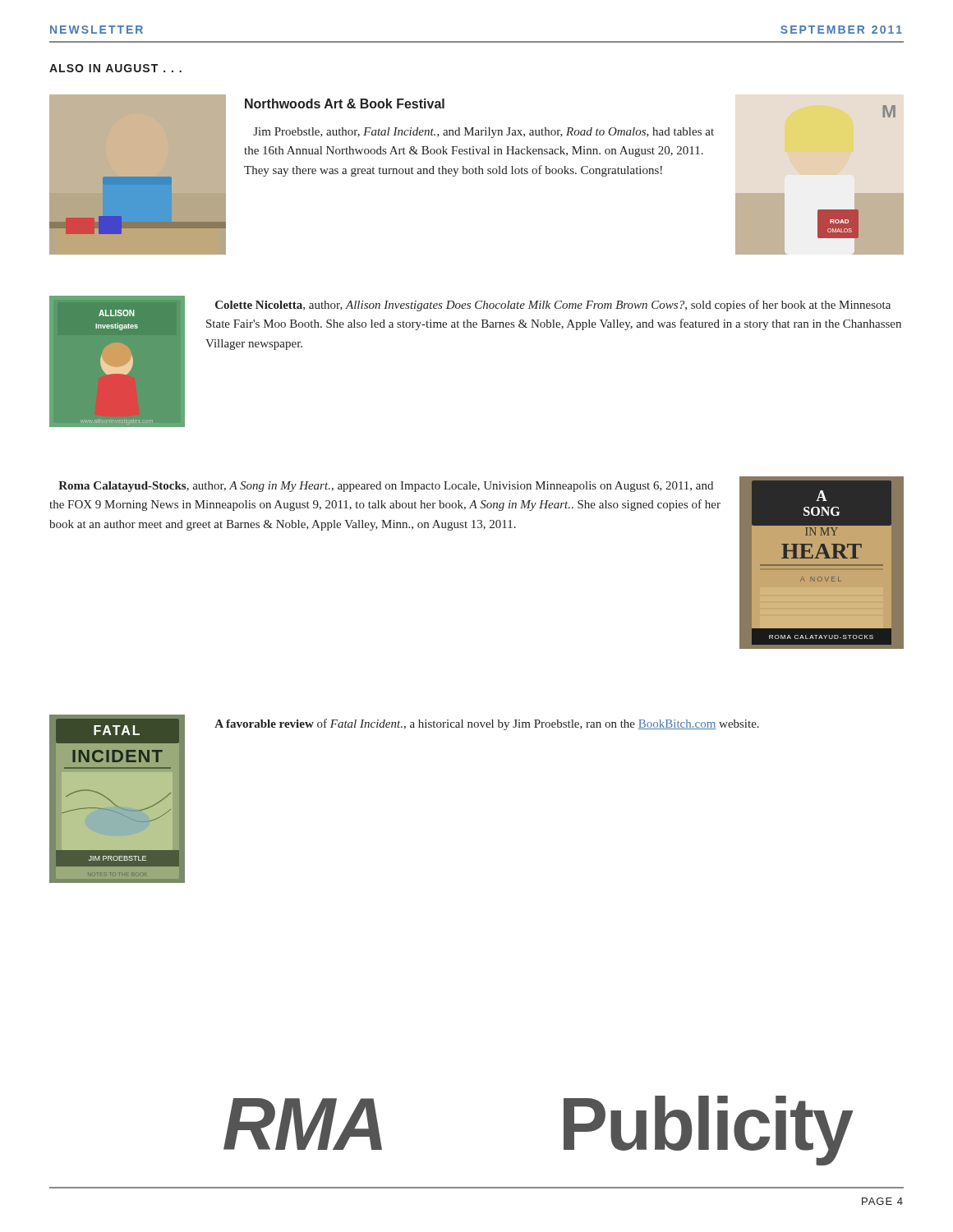Locate the section header that says "Northwoods Art & Book Festival"
Screen dimensions: 1232x953
345,104
